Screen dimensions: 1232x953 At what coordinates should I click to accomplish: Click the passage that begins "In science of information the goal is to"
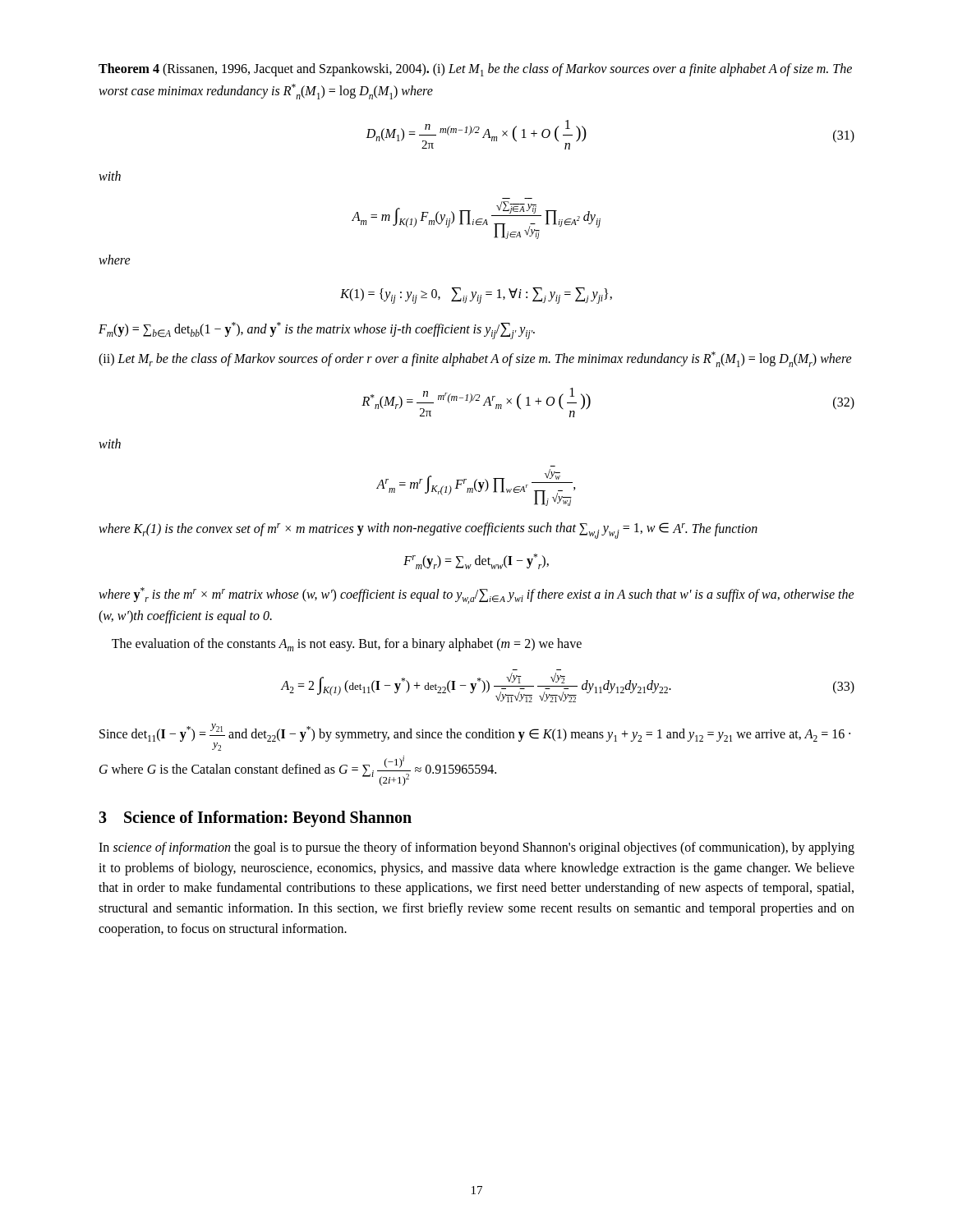click(476, 888)
